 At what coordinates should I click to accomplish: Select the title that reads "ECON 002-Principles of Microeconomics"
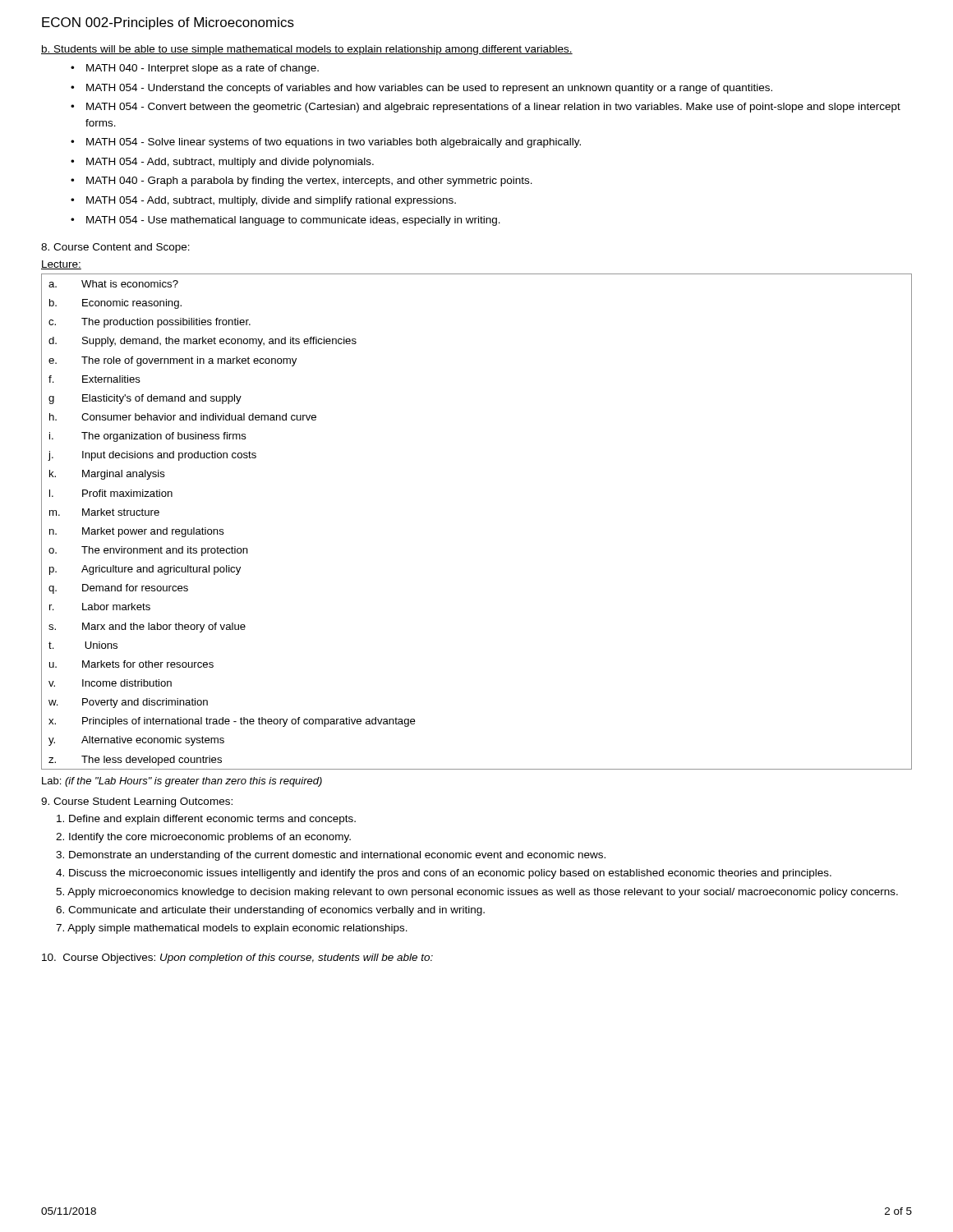pos(168,23)
